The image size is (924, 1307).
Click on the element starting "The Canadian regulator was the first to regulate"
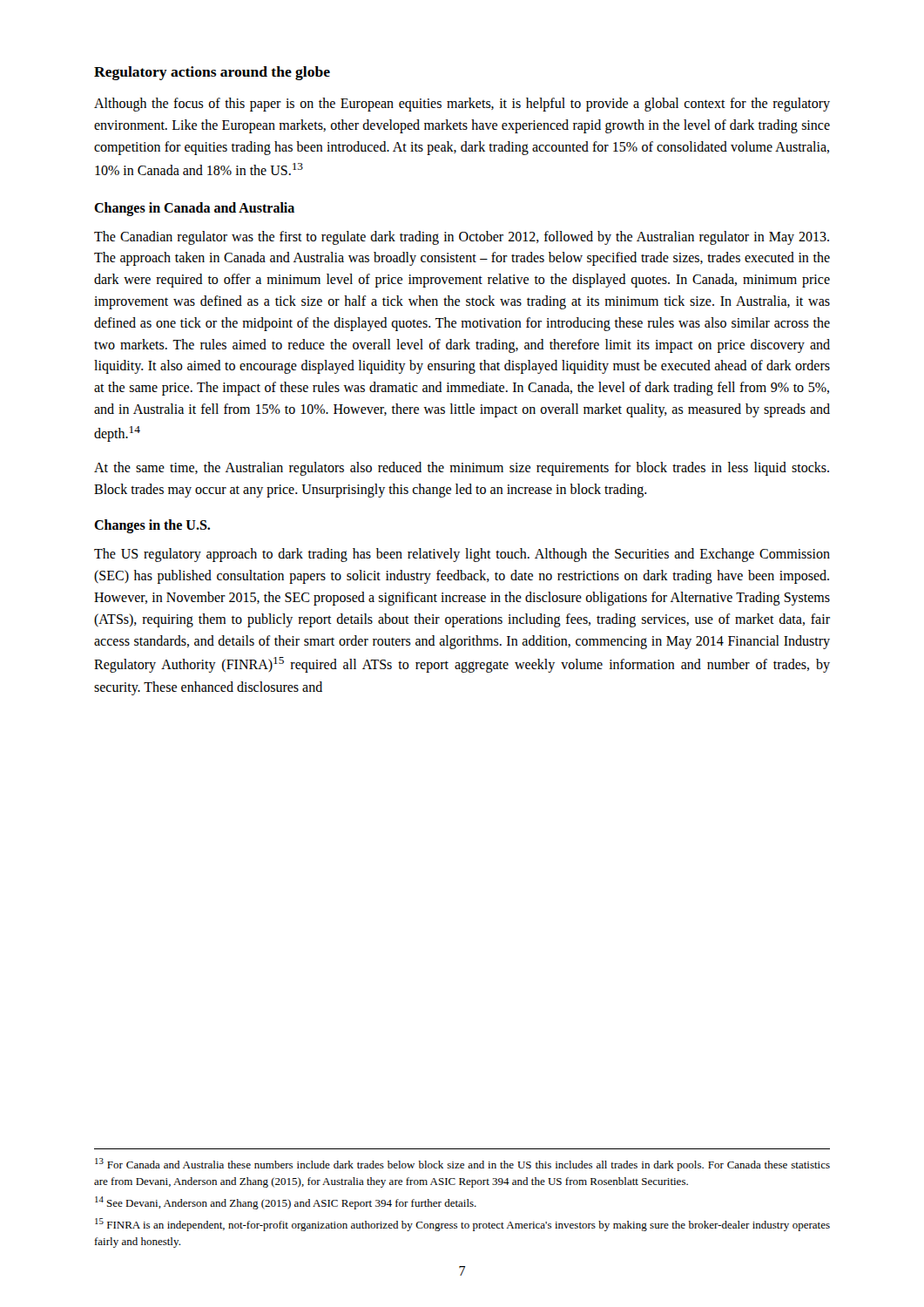point(462,336)
